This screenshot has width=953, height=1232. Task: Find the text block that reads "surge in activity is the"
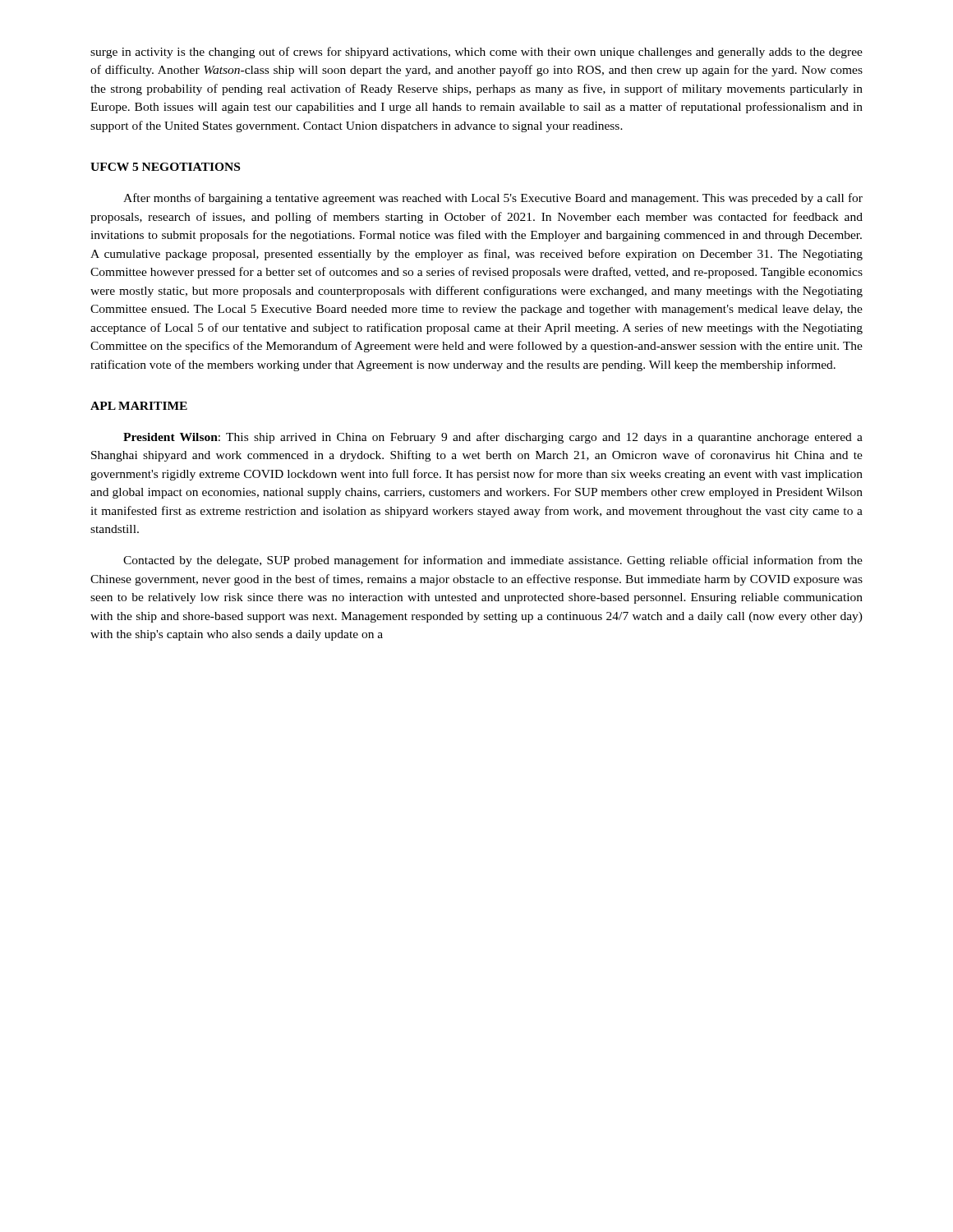pos(476,89)
